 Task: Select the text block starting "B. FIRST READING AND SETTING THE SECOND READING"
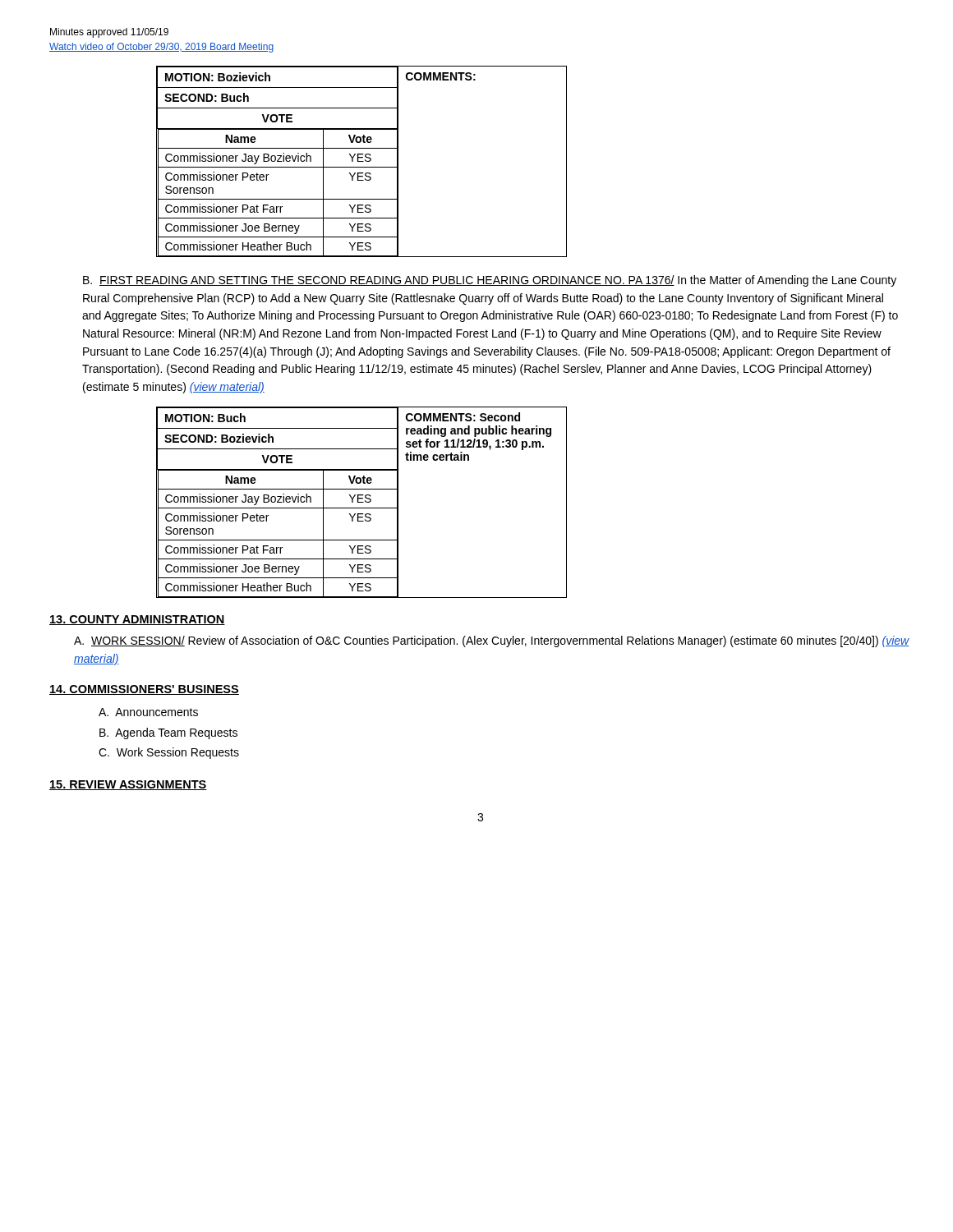tap(490, 334)
